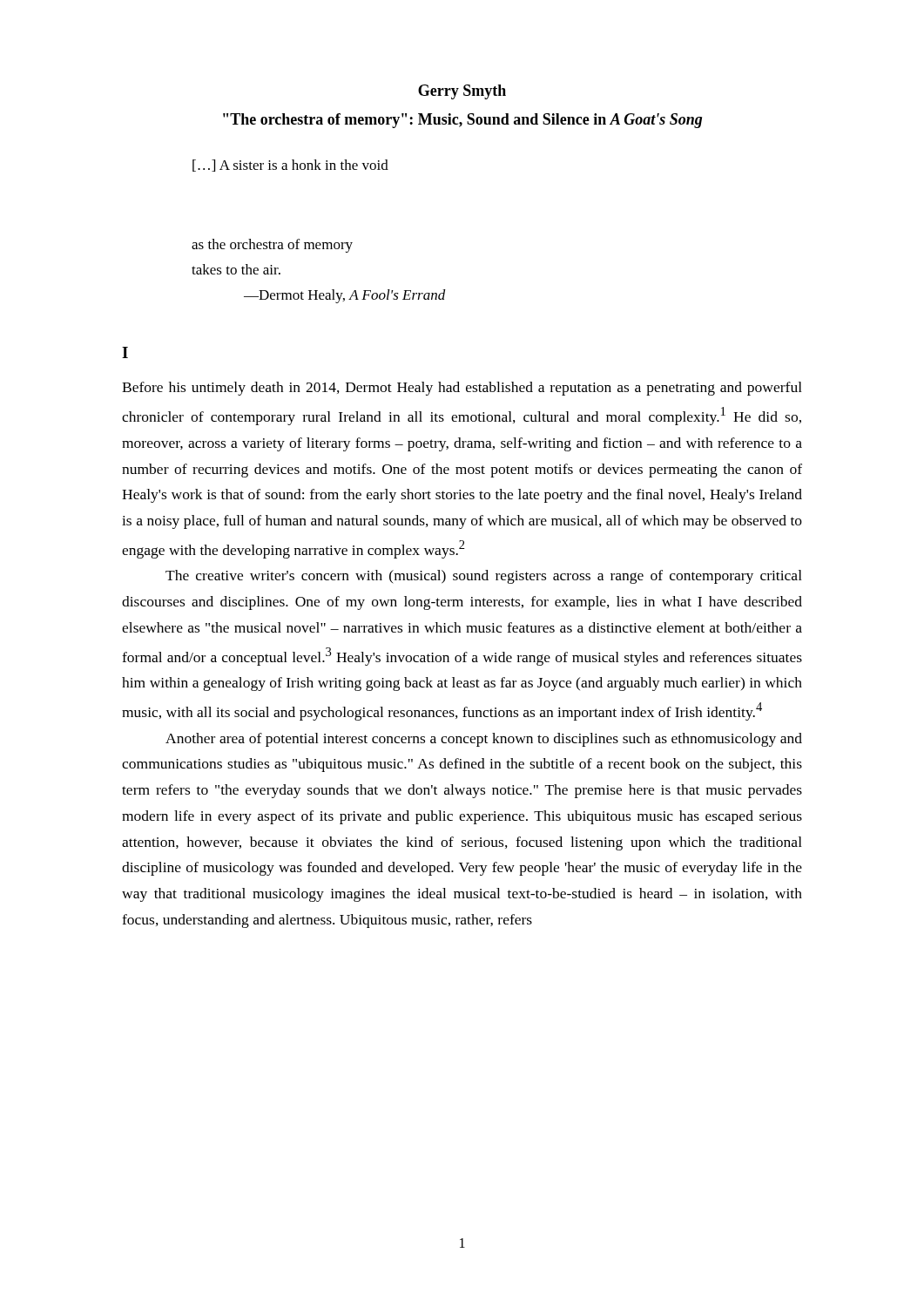The height and width of the screenshot is (1307, 924).
Task: Select the passage starting "Gerry Smyth"
Action: (462, 91)
